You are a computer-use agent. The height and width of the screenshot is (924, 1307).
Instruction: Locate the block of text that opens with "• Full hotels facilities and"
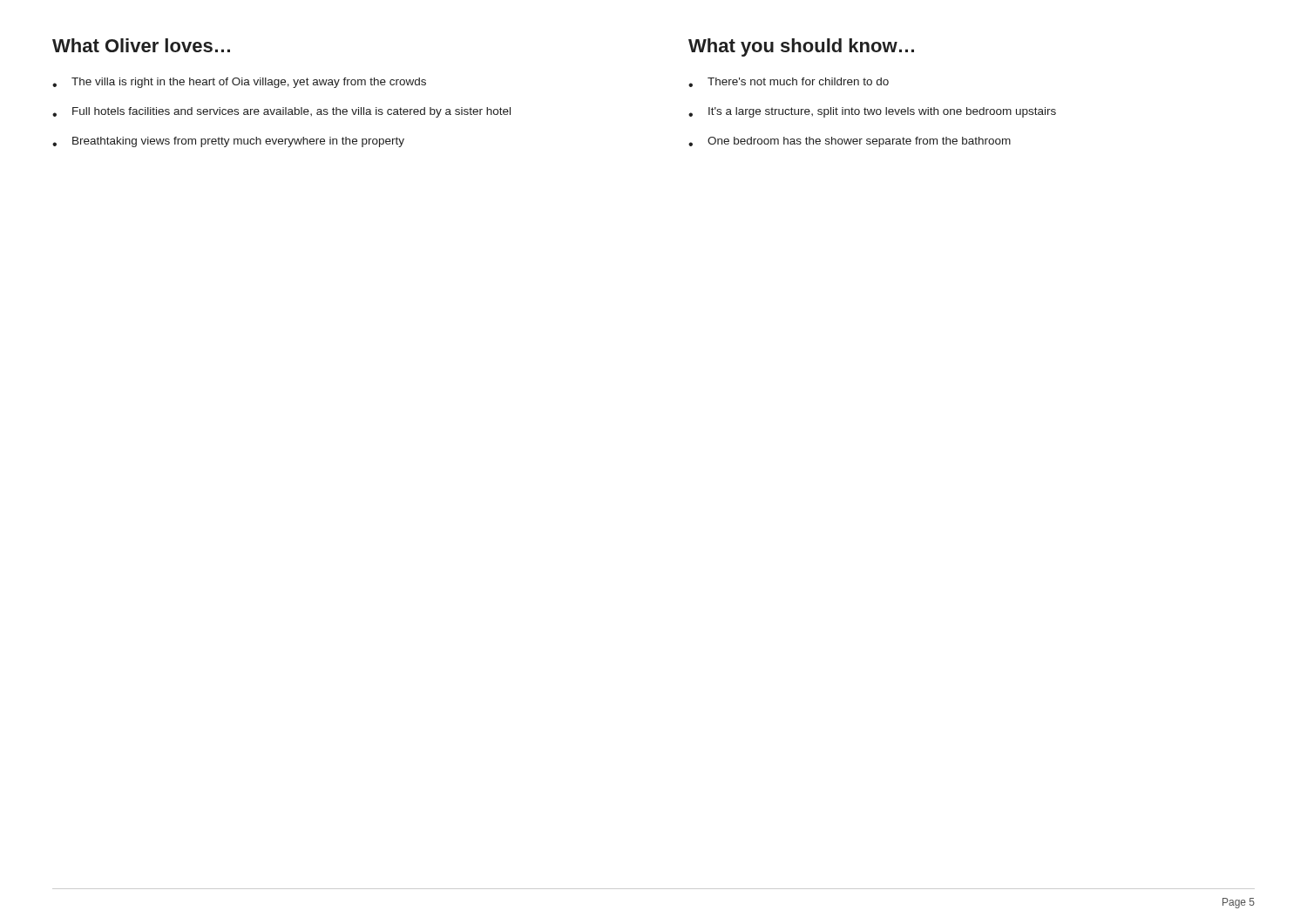[335, 114]
